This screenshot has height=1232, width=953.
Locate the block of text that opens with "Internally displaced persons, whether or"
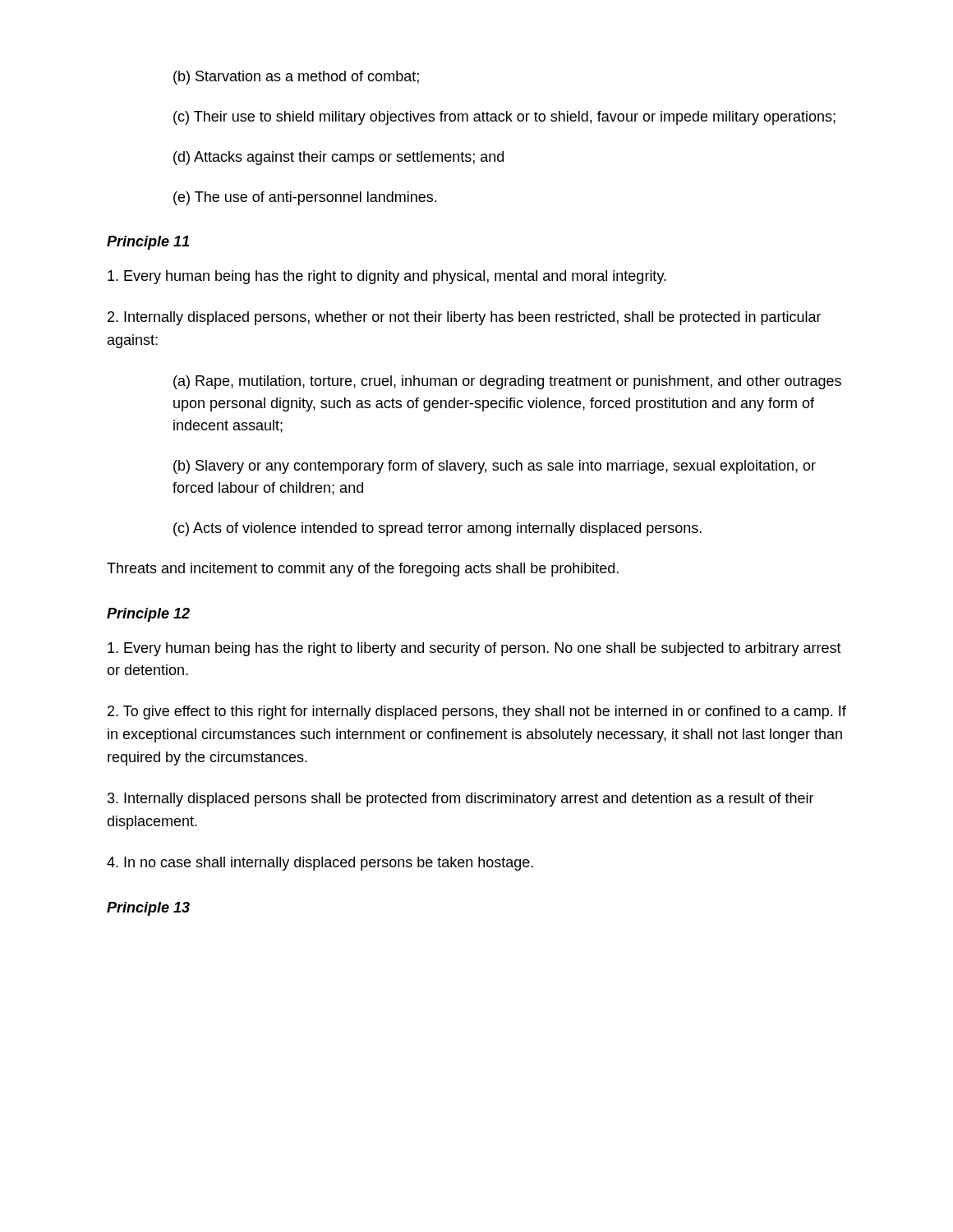[x=464, y=328]
